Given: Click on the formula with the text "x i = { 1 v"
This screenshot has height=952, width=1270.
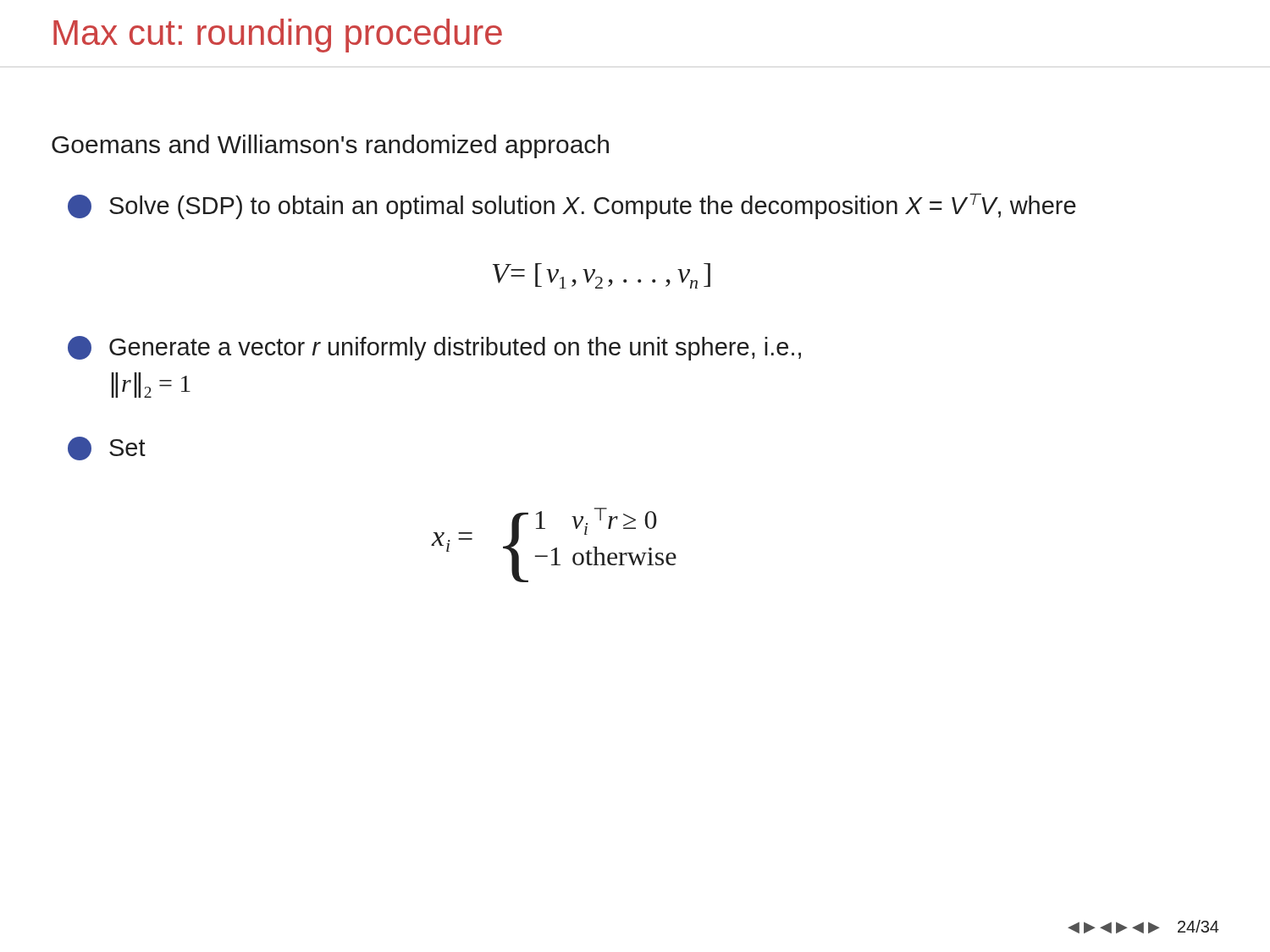Looking at the screenshot, I should point(635,536).
